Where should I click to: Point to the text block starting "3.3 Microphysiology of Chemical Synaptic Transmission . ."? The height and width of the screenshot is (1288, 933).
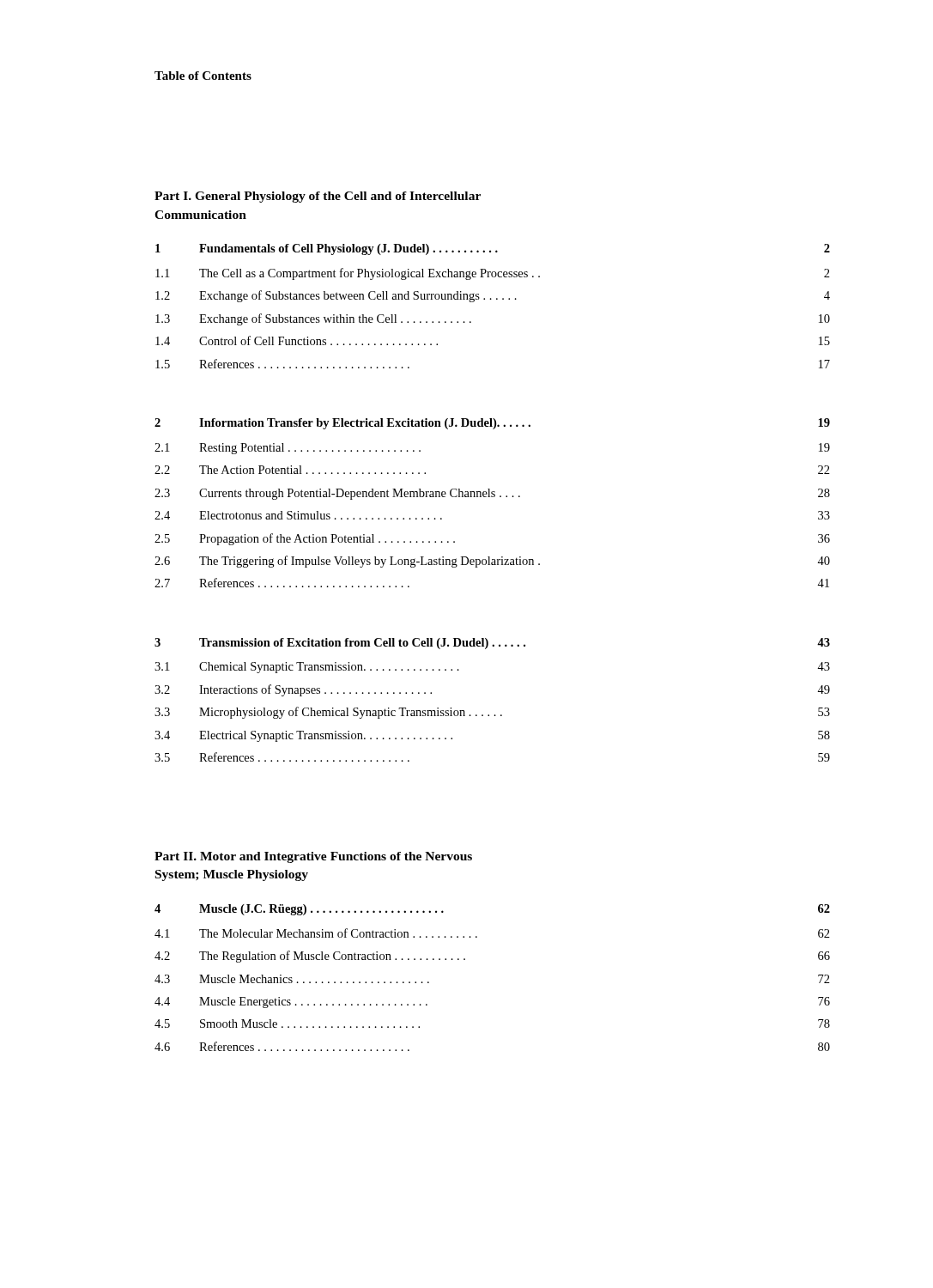(492, 712)
